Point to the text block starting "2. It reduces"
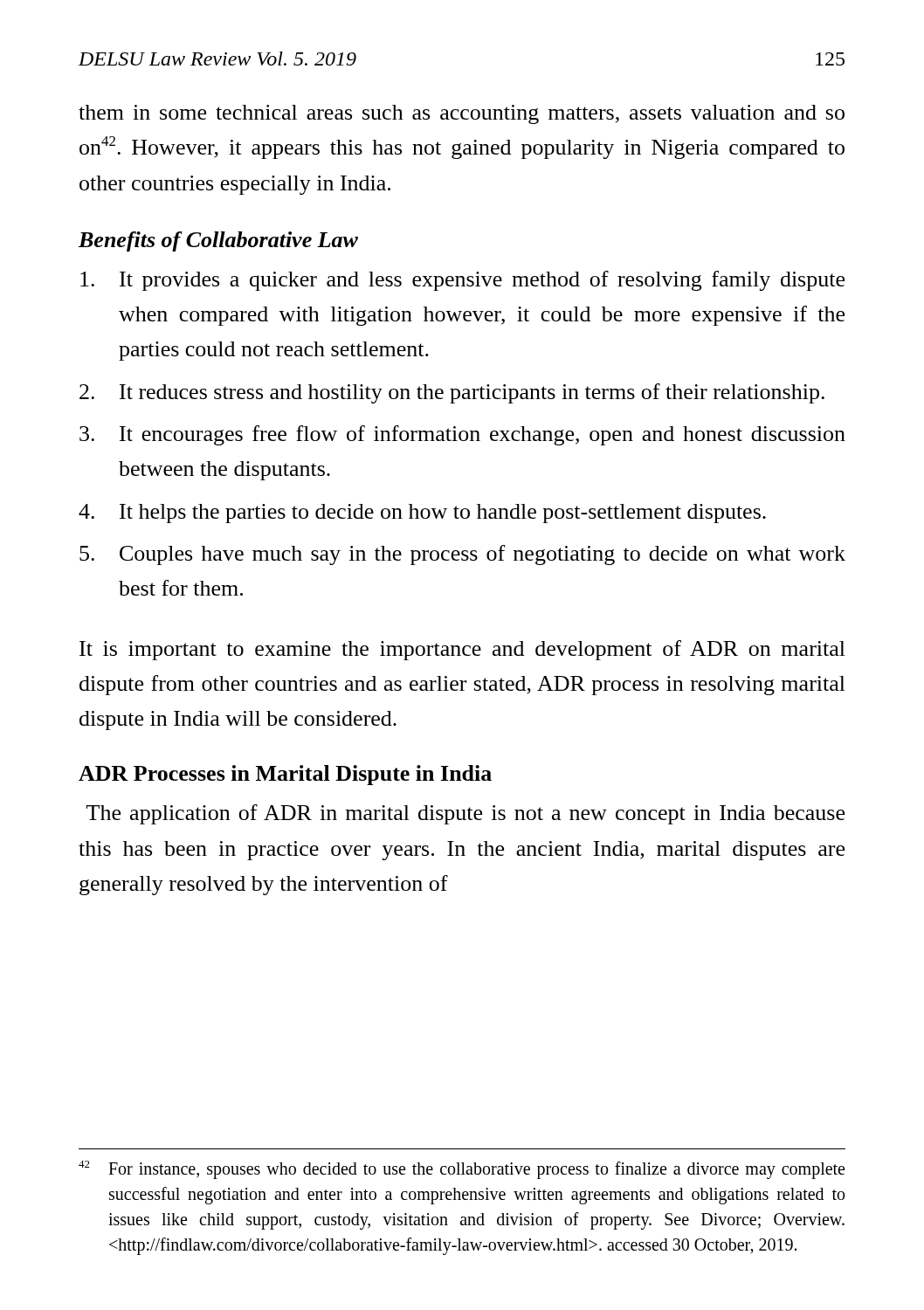The width and height of the screenshot is (924, 1310). tap(462, 392)
